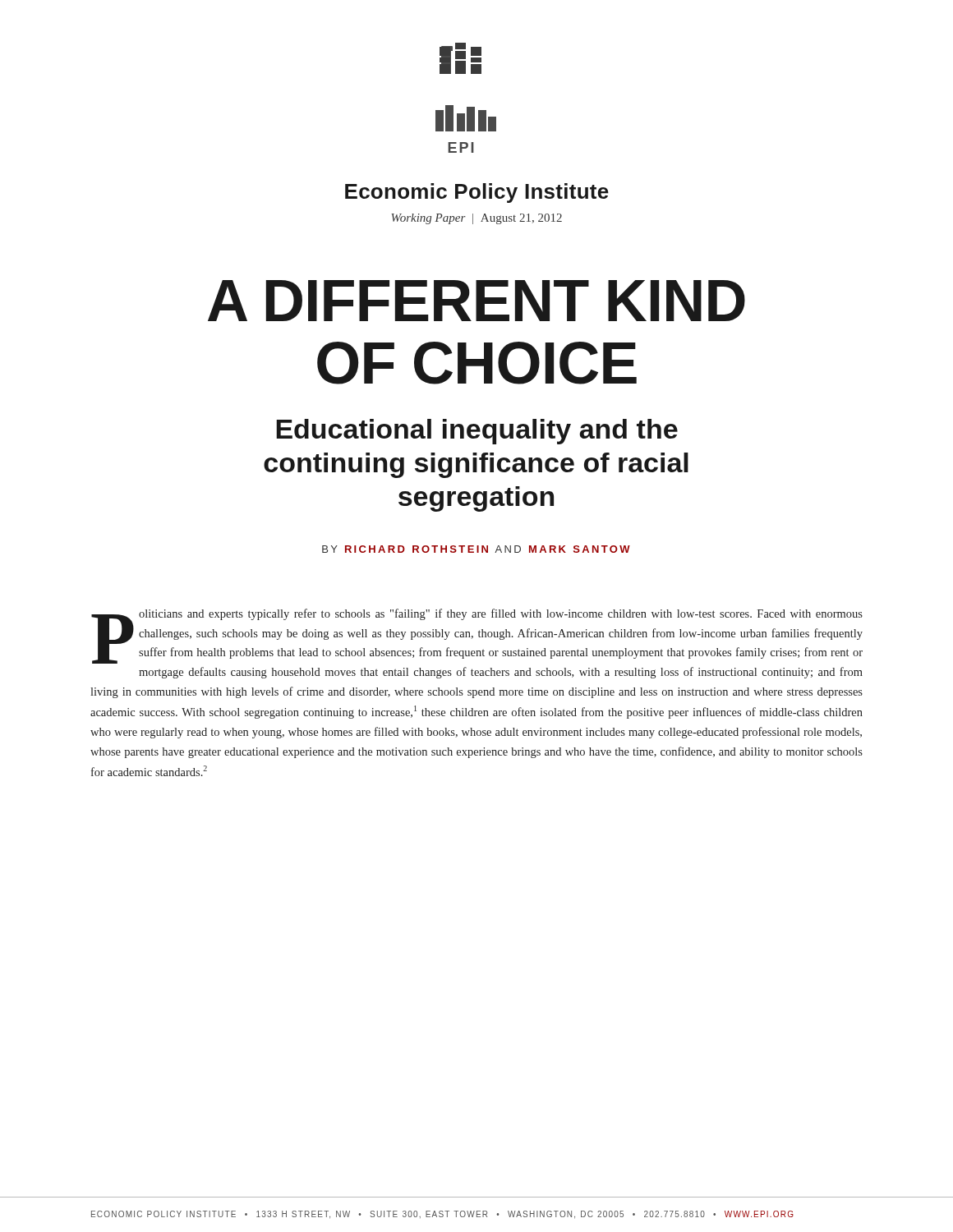The width and height of the screenshot is (953, 1232).
Task: Where is the passage that starts "Working Paper | August 21,"?
Action: [476, 218]
